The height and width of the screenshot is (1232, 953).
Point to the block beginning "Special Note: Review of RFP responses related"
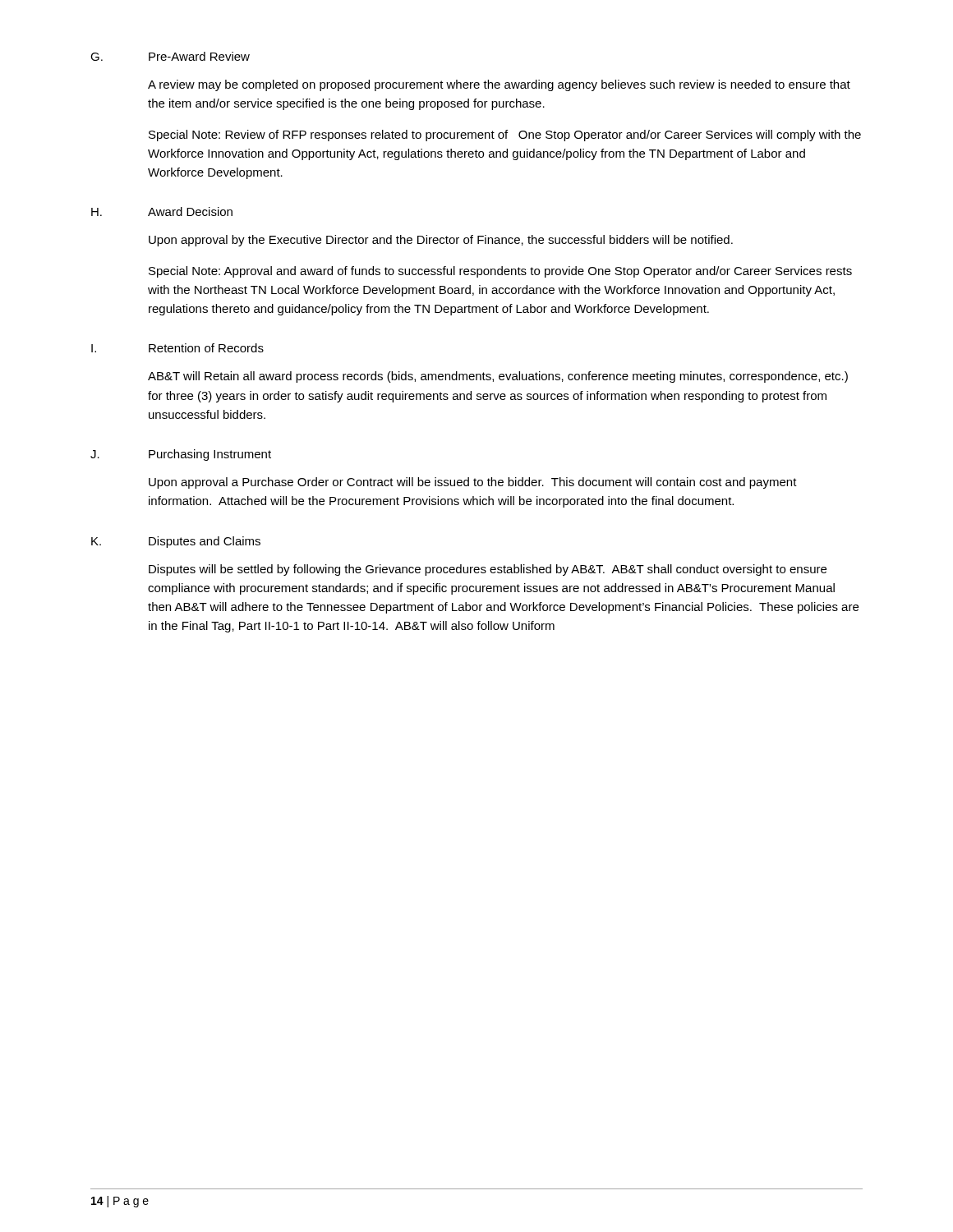tap(505, 153)
